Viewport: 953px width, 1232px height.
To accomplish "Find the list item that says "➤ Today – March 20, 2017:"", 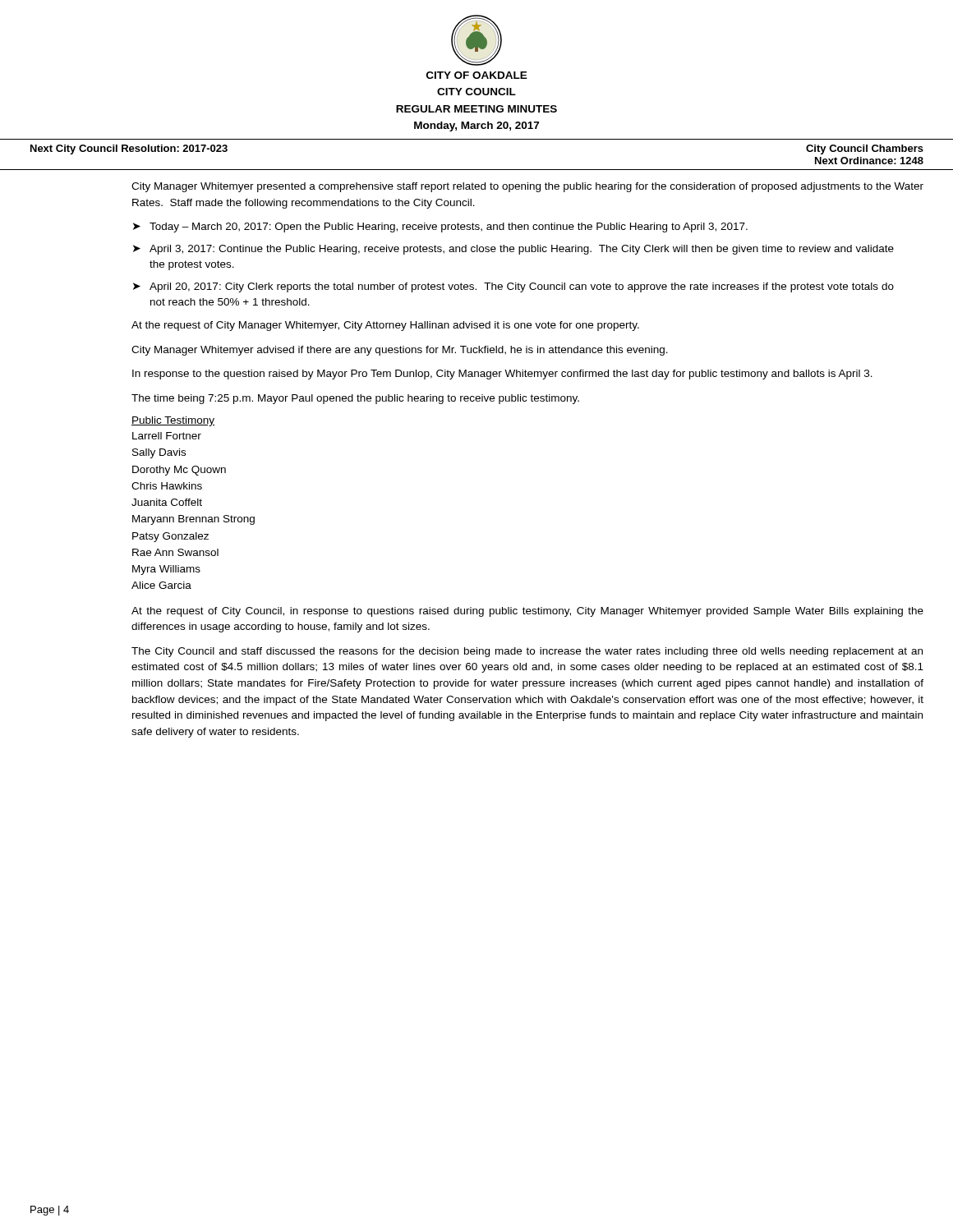I will [x=527, y=227].
